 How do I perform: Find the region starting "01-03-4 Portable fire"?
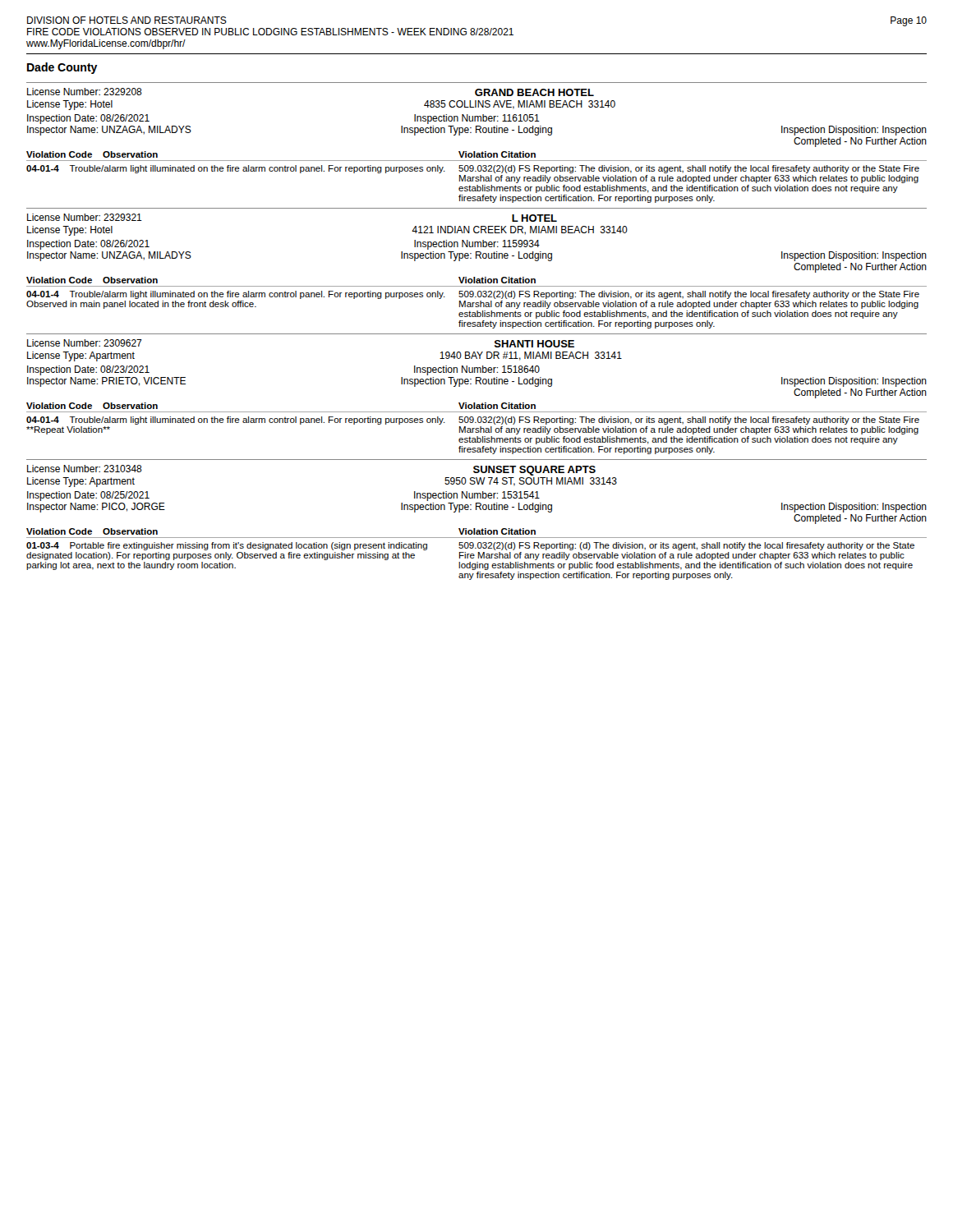[x=476, y=560]
